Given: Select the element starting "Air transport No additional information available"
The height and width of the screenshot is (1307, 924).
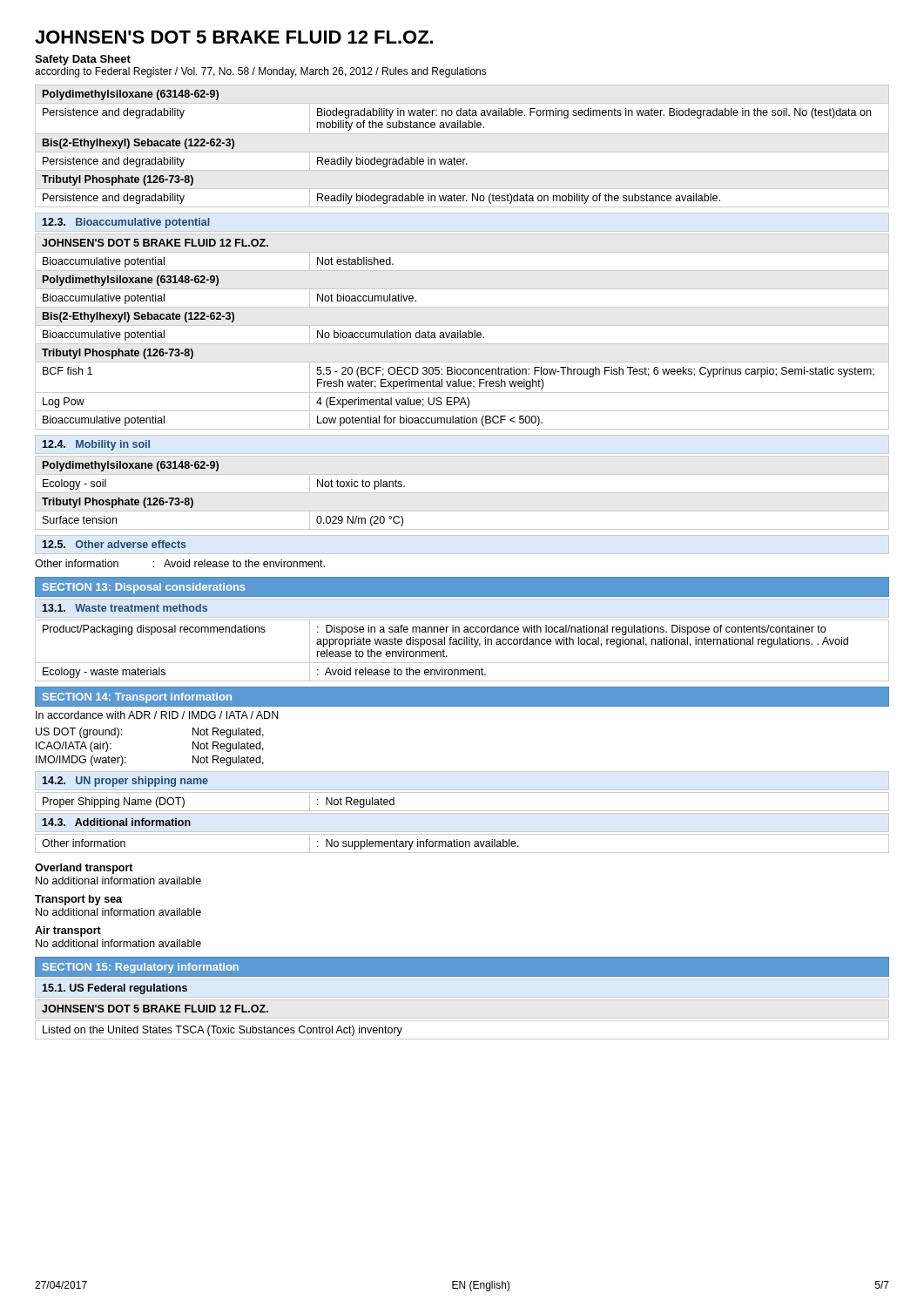Looking at the screenshot, I should click(68, 931).
